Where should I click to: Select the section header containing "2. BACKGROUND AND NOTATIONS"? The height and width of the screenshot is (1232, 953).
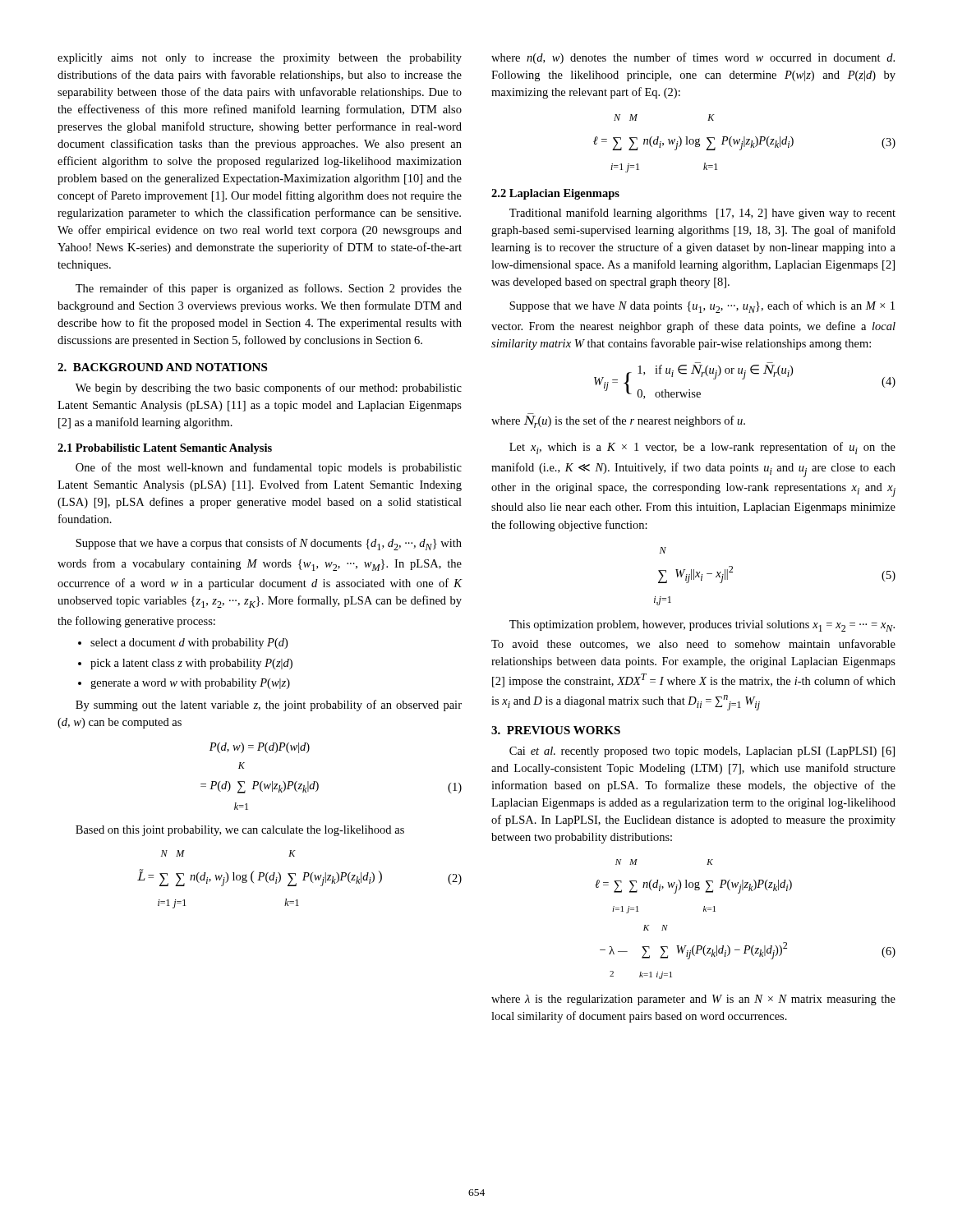click(x=163, y=367)
